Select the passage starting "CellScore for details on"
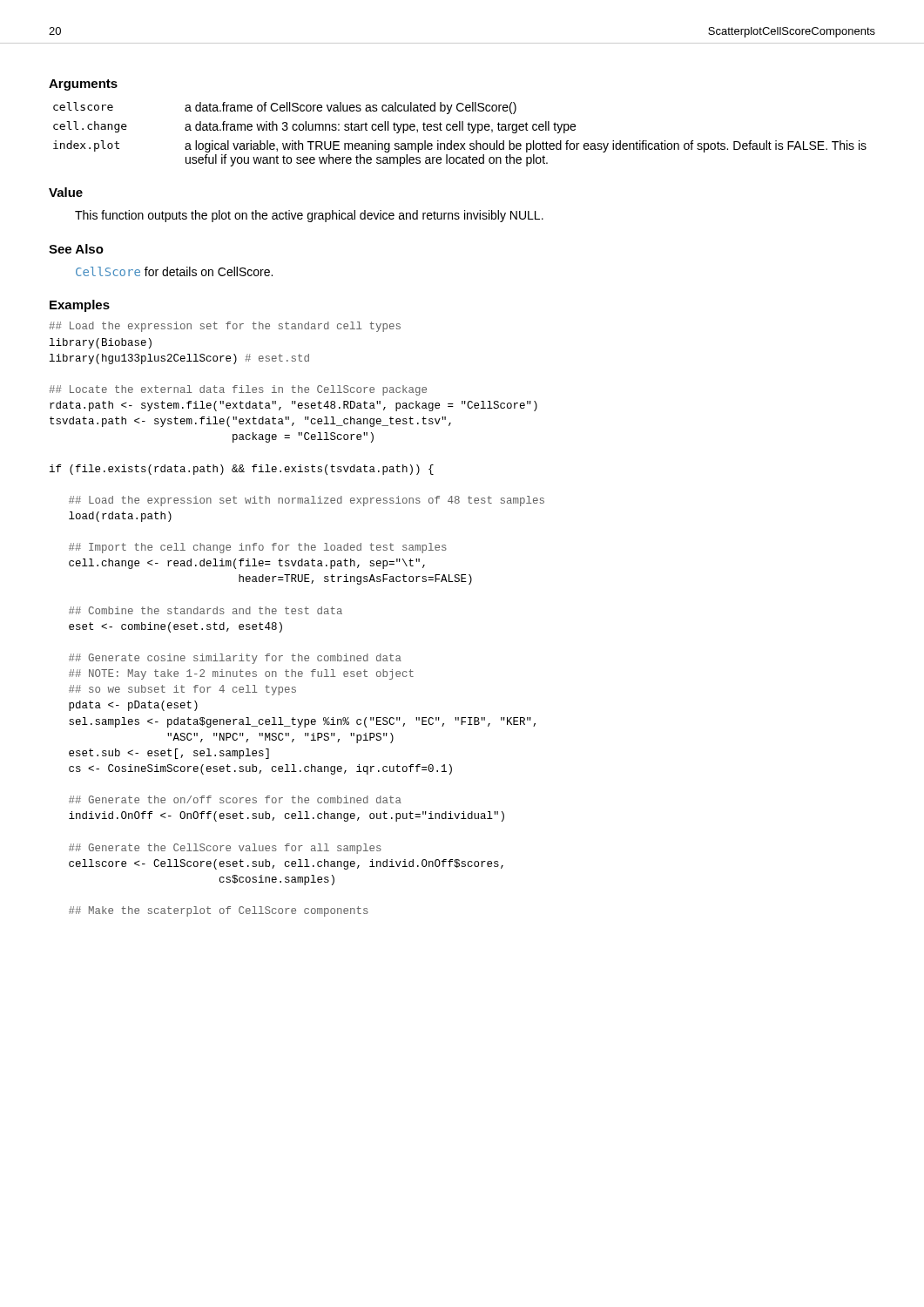The width and height of the screenshot is (924, 1307). click(174, 272)
